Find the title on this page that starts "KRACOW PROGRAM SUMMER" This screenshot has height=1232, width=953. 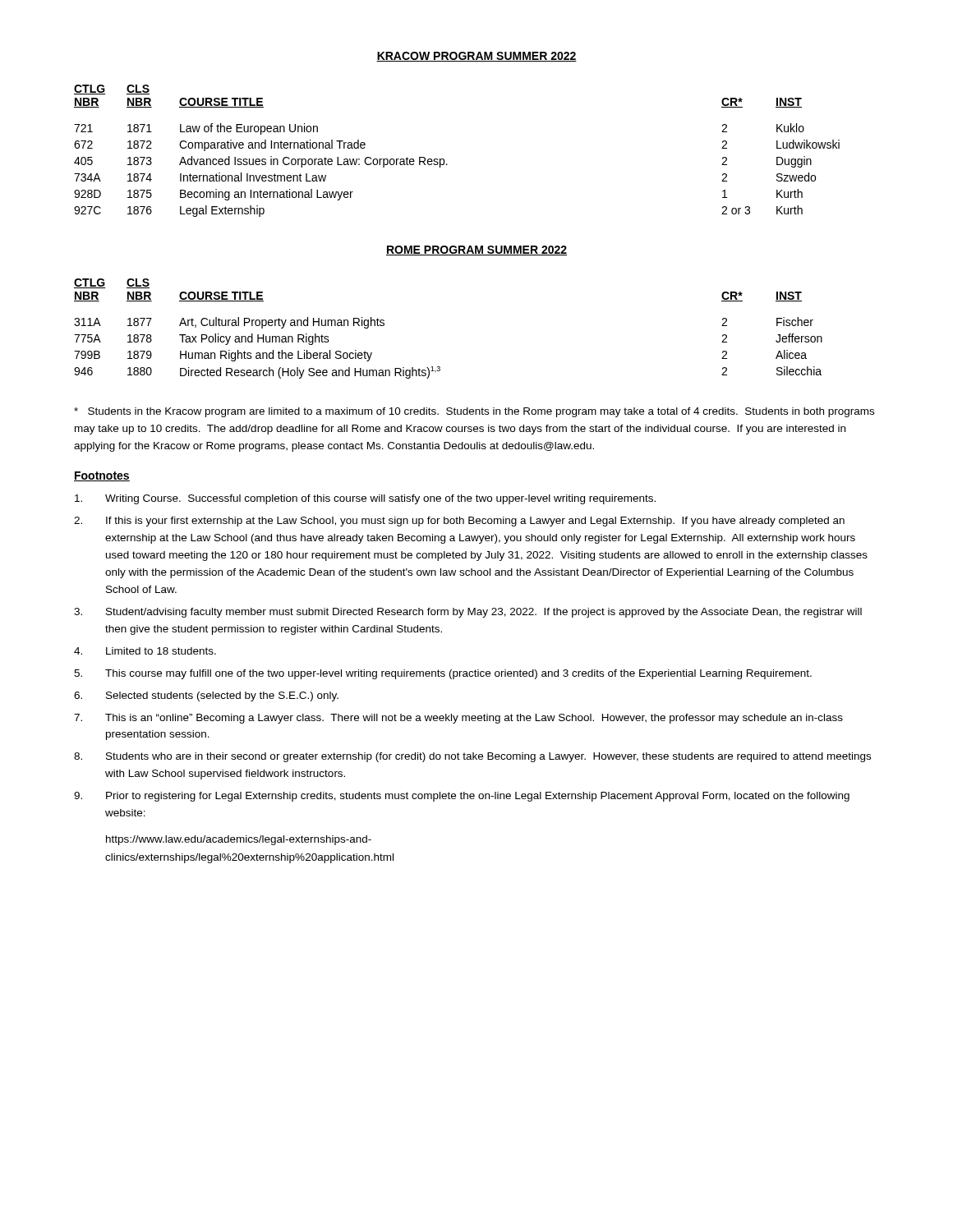click(x=476, y=56)
